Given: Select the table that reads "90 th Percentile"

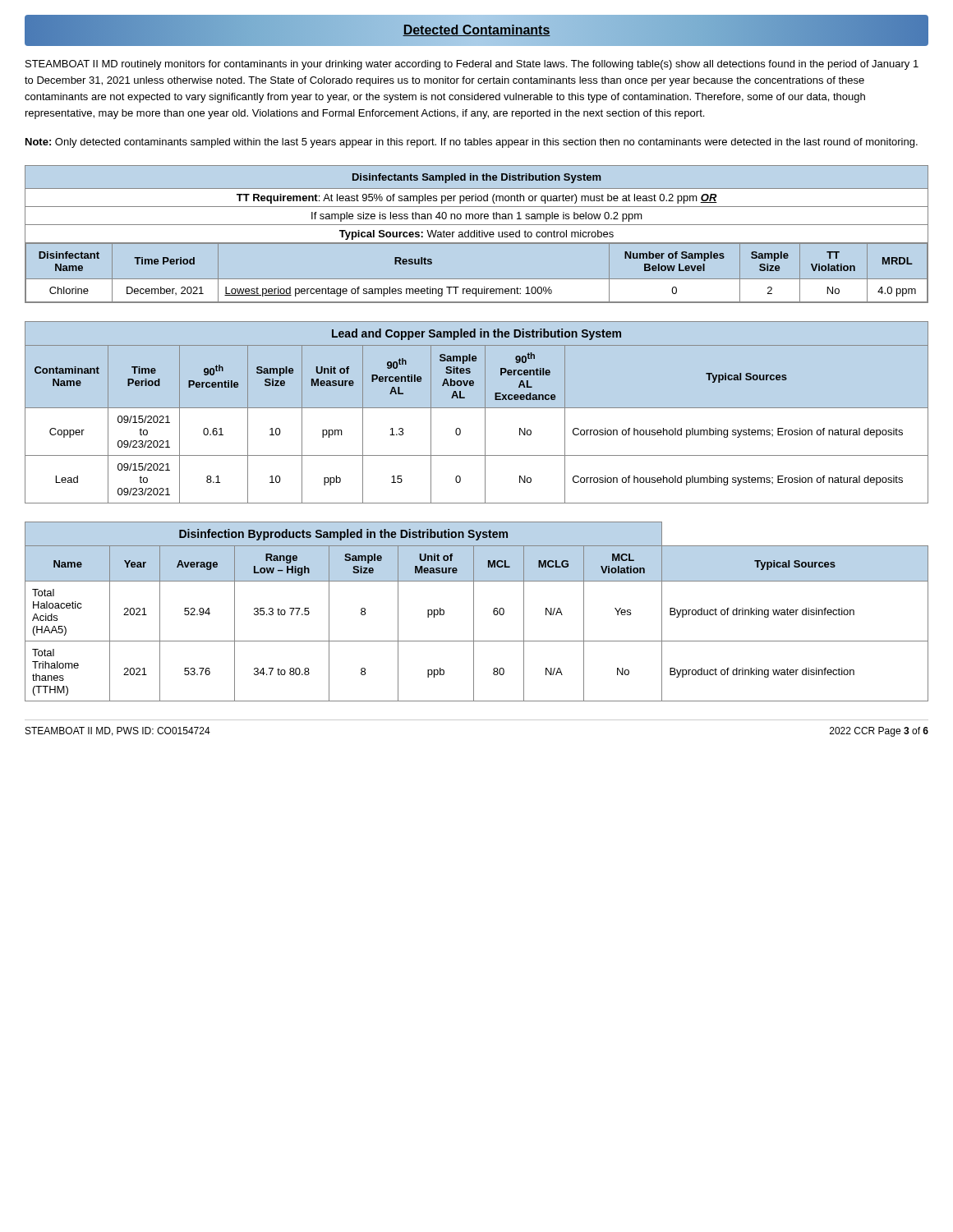Looking at the screenshot, I should [x=476, y=412].
